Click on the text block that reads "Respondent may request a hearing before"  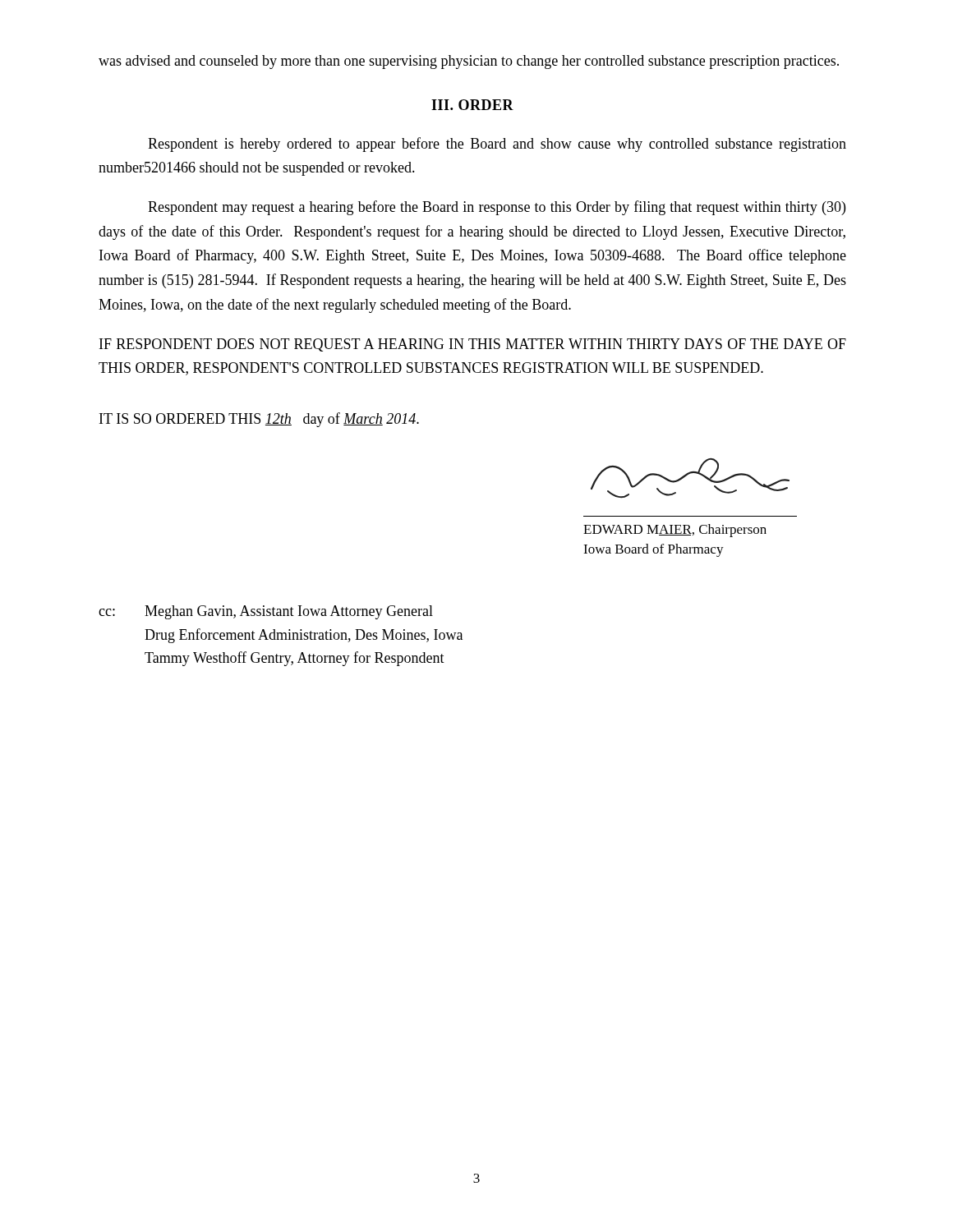[472, 256]
